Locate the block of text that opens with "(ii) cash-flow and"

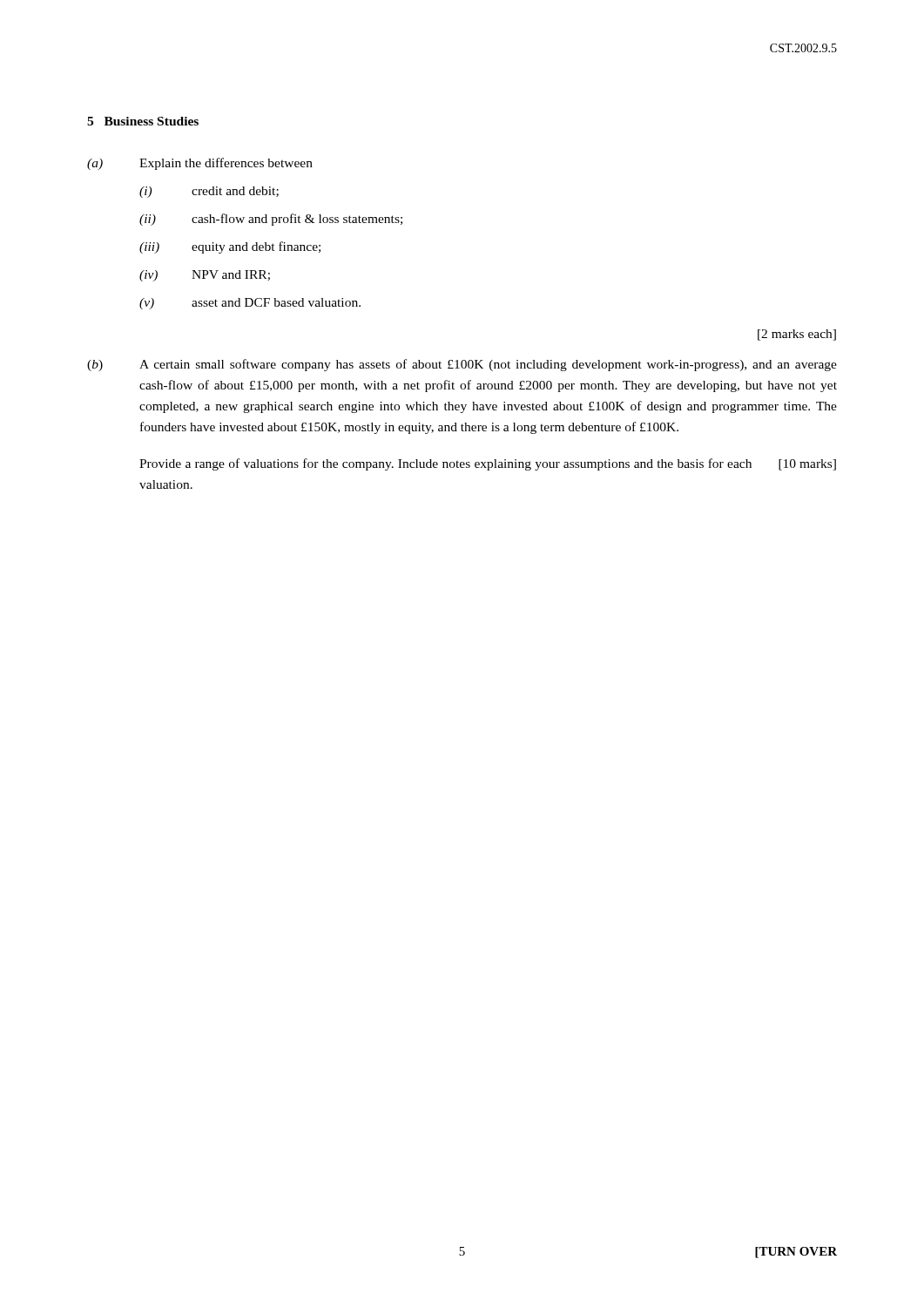(x=271, y=220)
